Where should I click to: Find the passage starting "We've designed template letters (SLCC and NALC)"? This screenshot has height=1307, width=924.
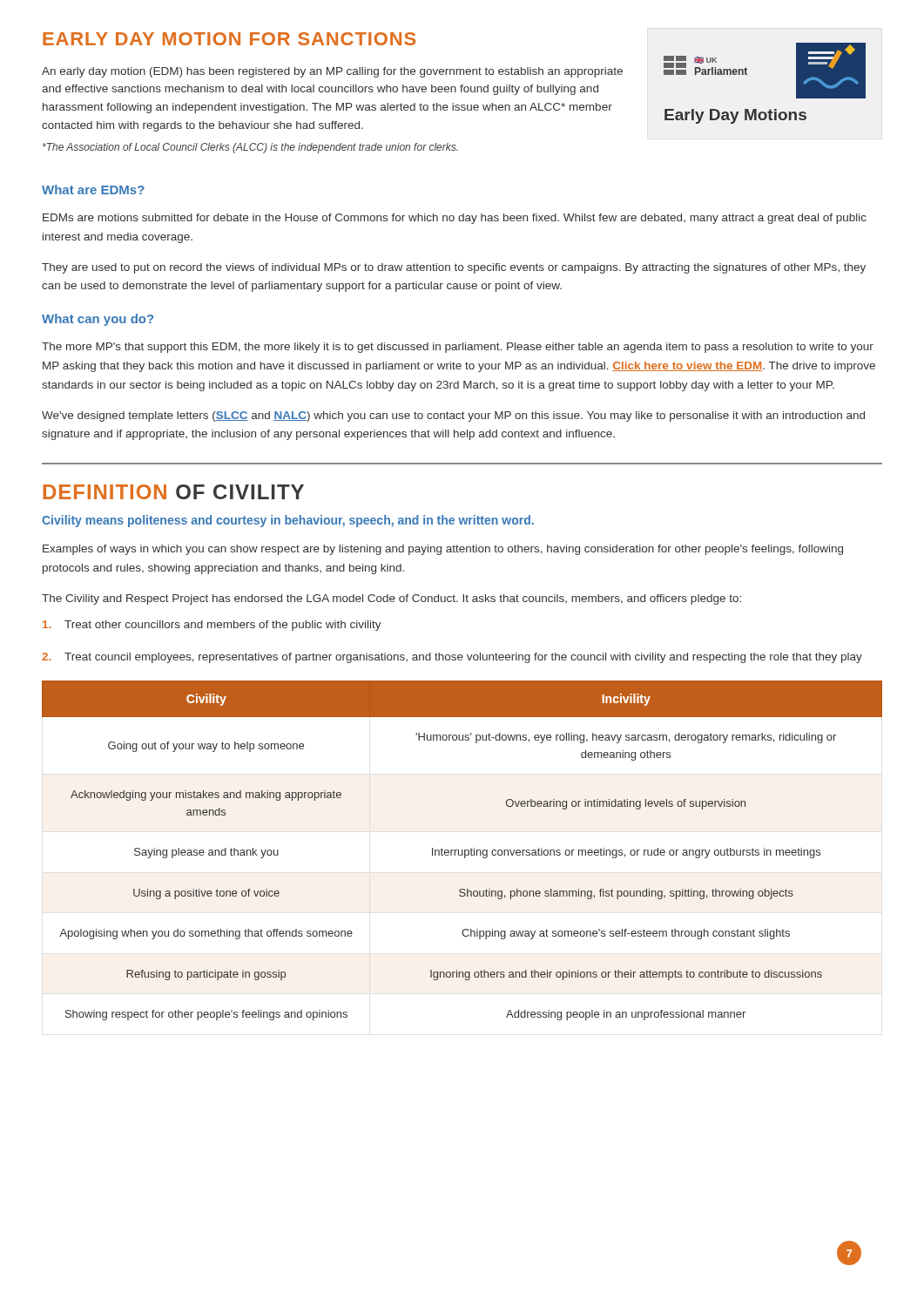pos(462,425)
